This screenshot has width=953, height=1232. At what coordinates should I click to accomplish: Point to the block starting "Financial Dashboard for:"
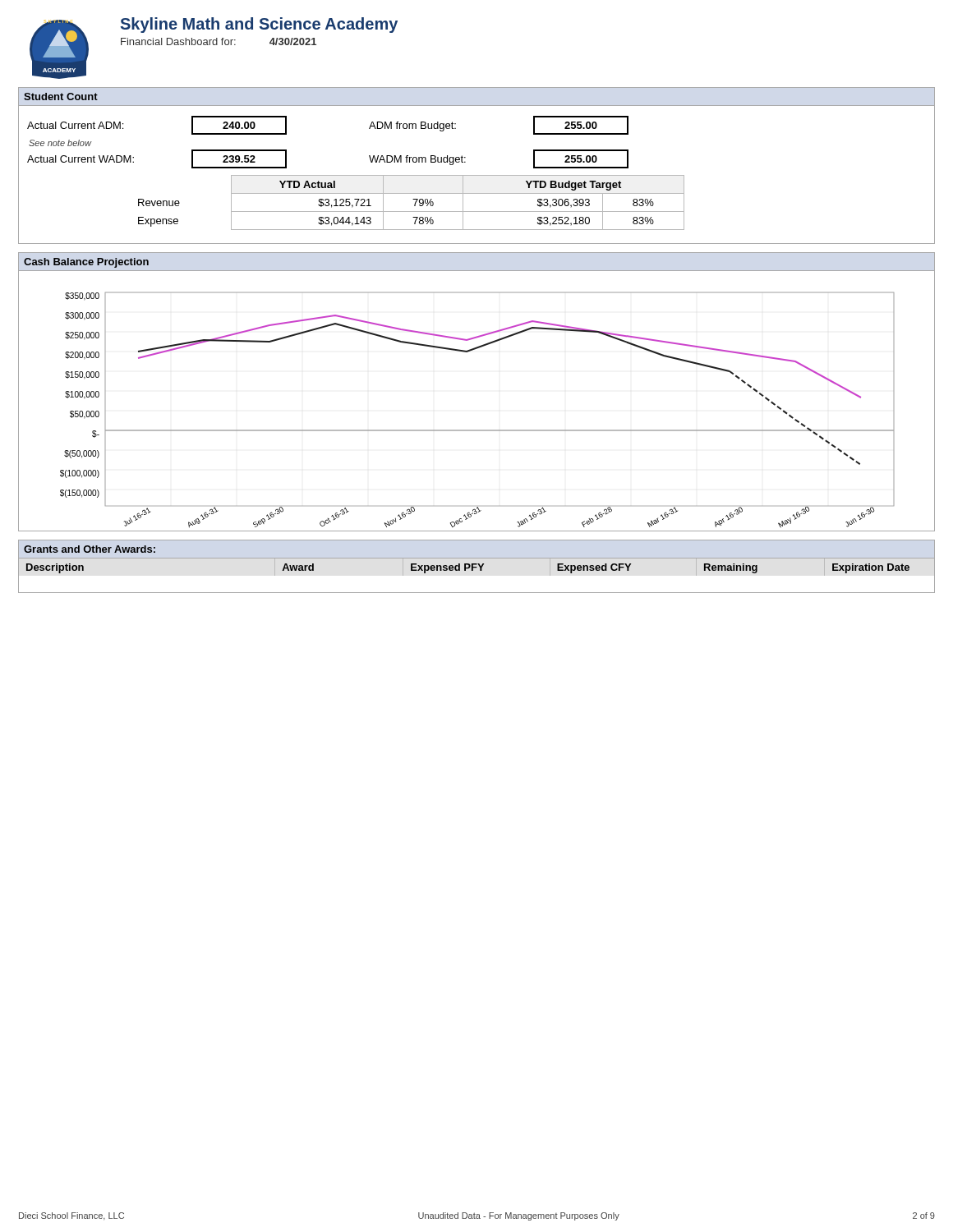coord(178,42)
